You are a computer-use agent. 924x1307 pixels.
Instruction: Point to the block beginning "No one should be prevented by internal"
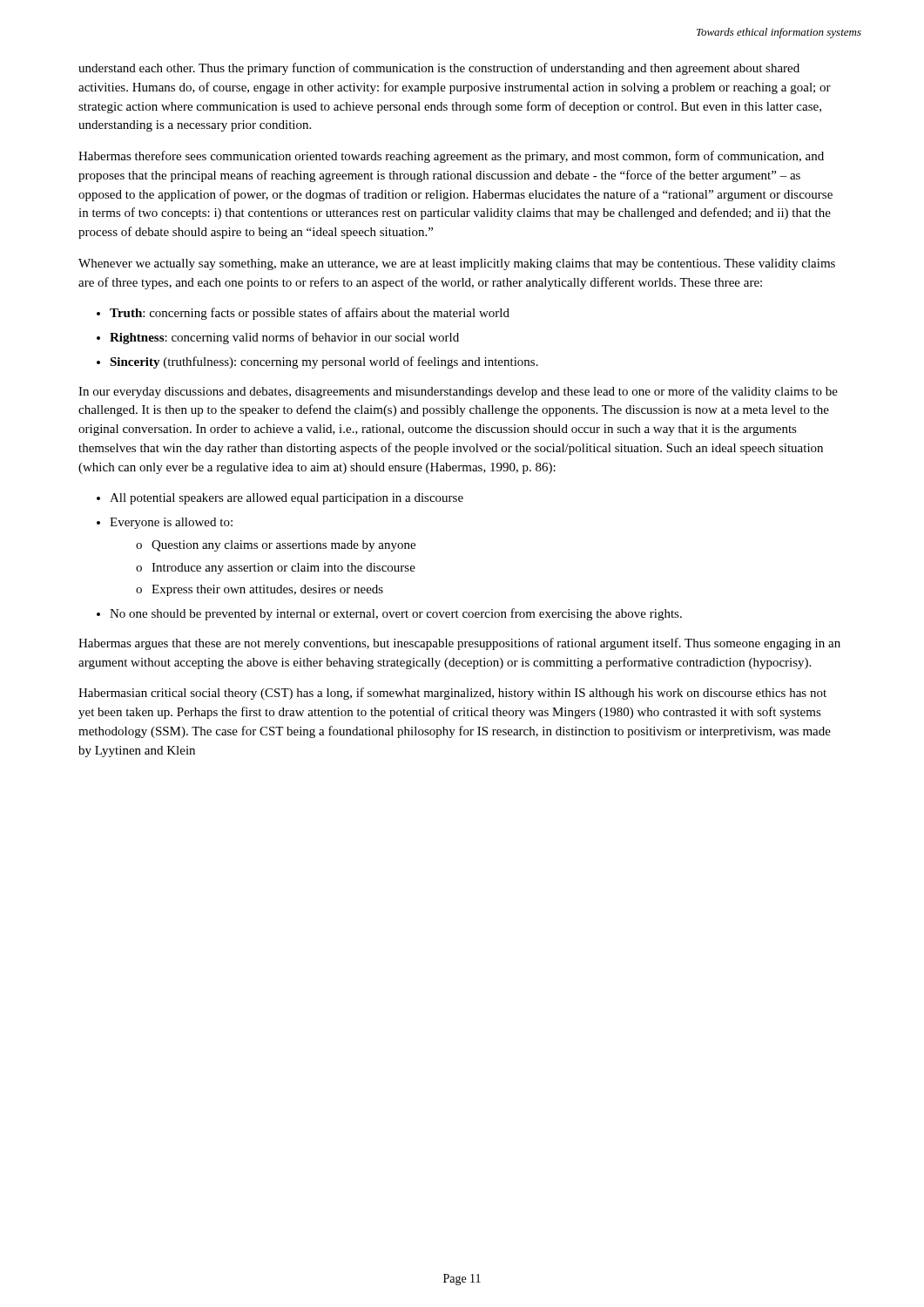tap(396, 613)
